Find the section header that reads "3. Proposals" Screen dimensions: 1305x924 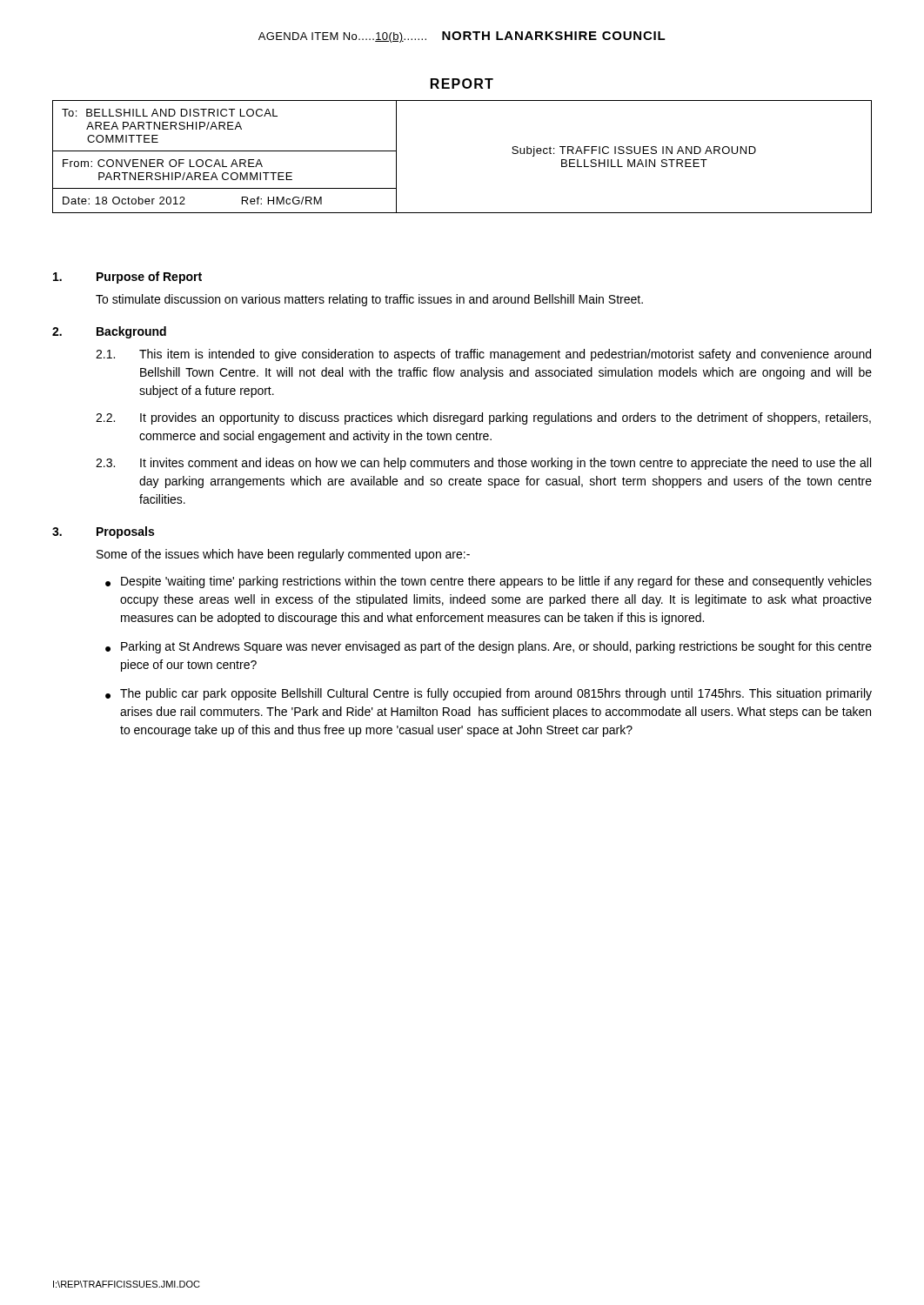pos(103,532)
